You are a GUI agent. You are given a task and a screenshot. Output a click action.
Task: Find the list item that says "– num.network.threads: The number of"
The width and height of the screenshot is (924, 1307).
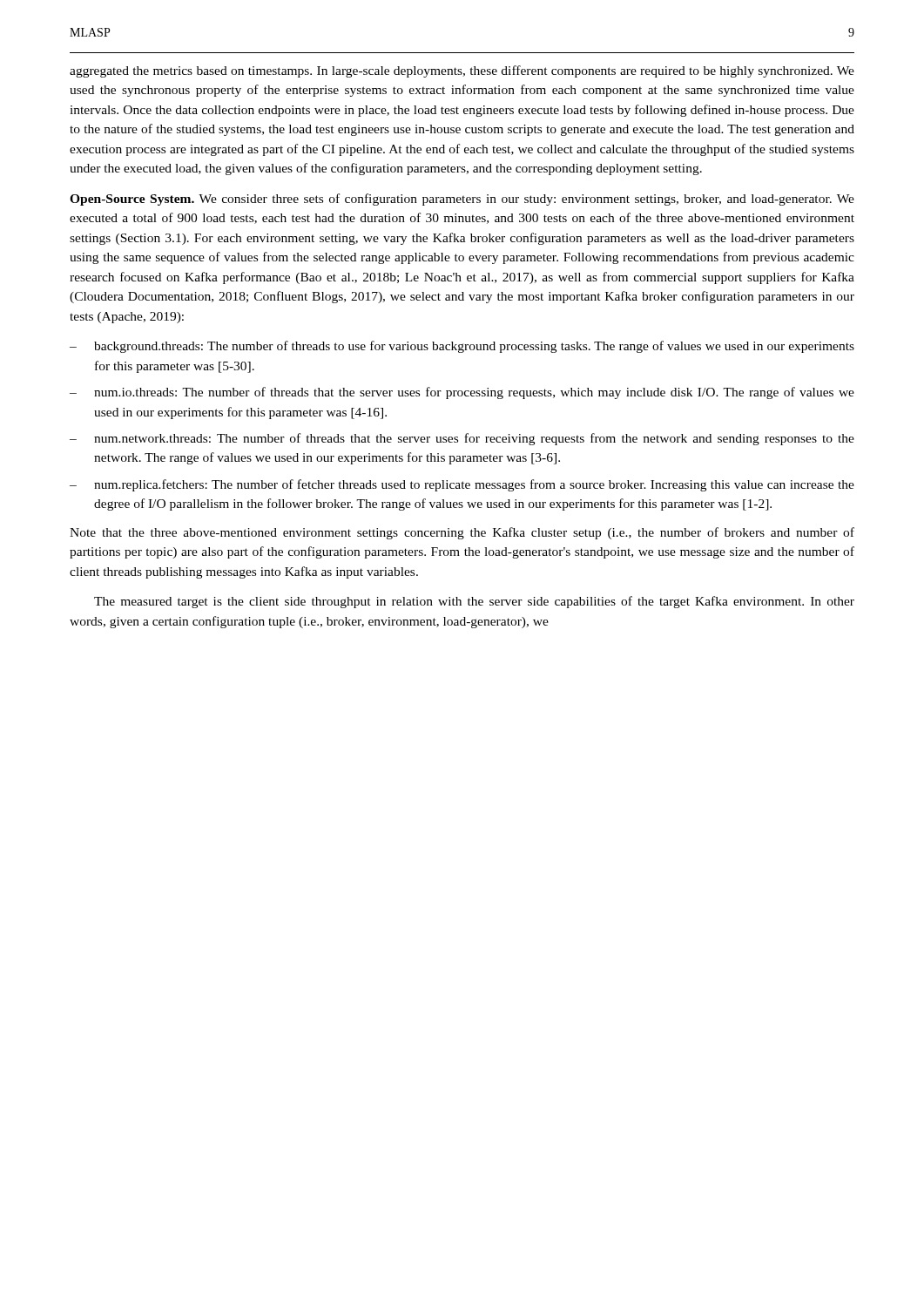point(462,448)
